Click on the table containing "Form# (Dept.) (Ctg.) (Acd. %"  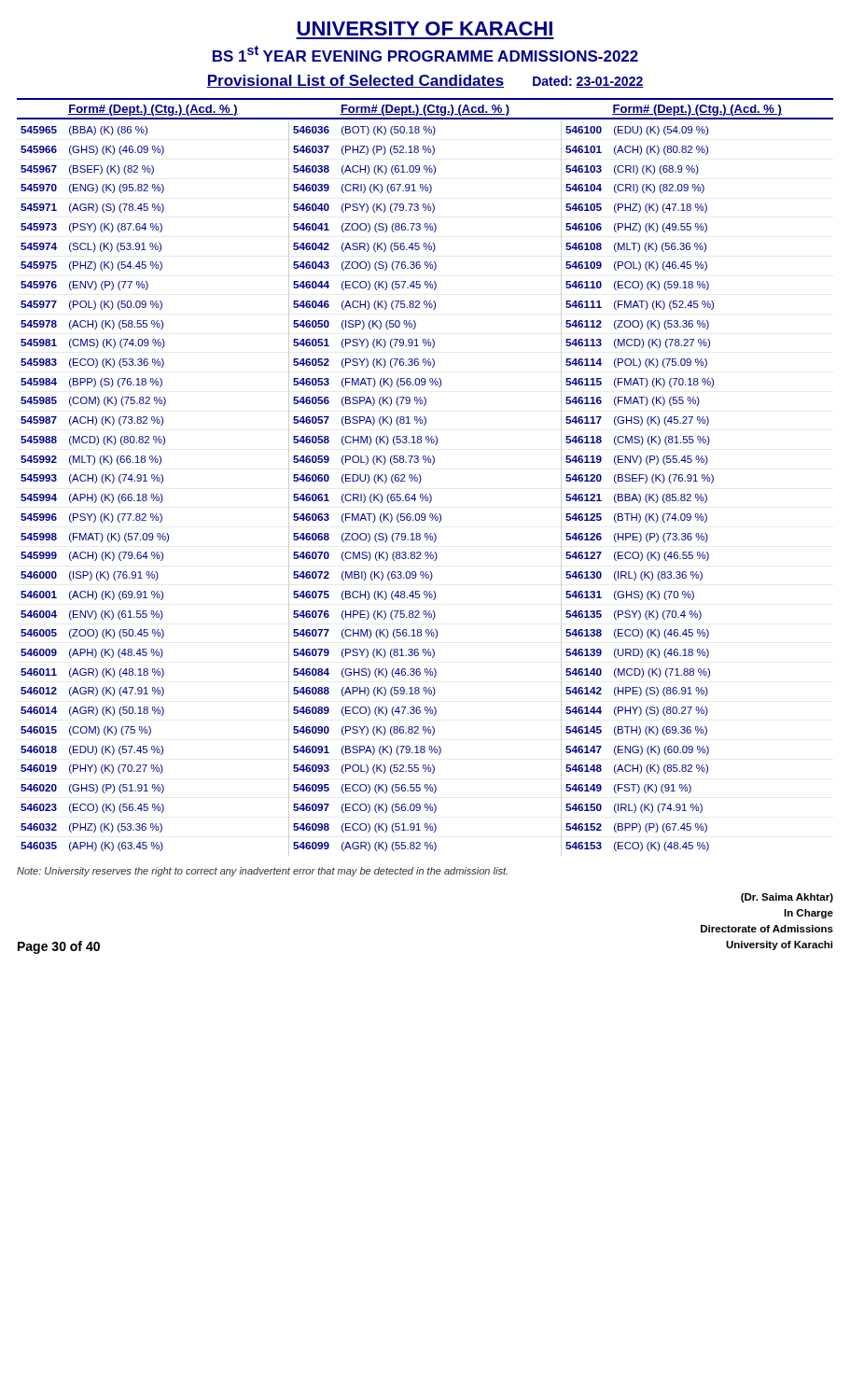[x=425, y=477]
